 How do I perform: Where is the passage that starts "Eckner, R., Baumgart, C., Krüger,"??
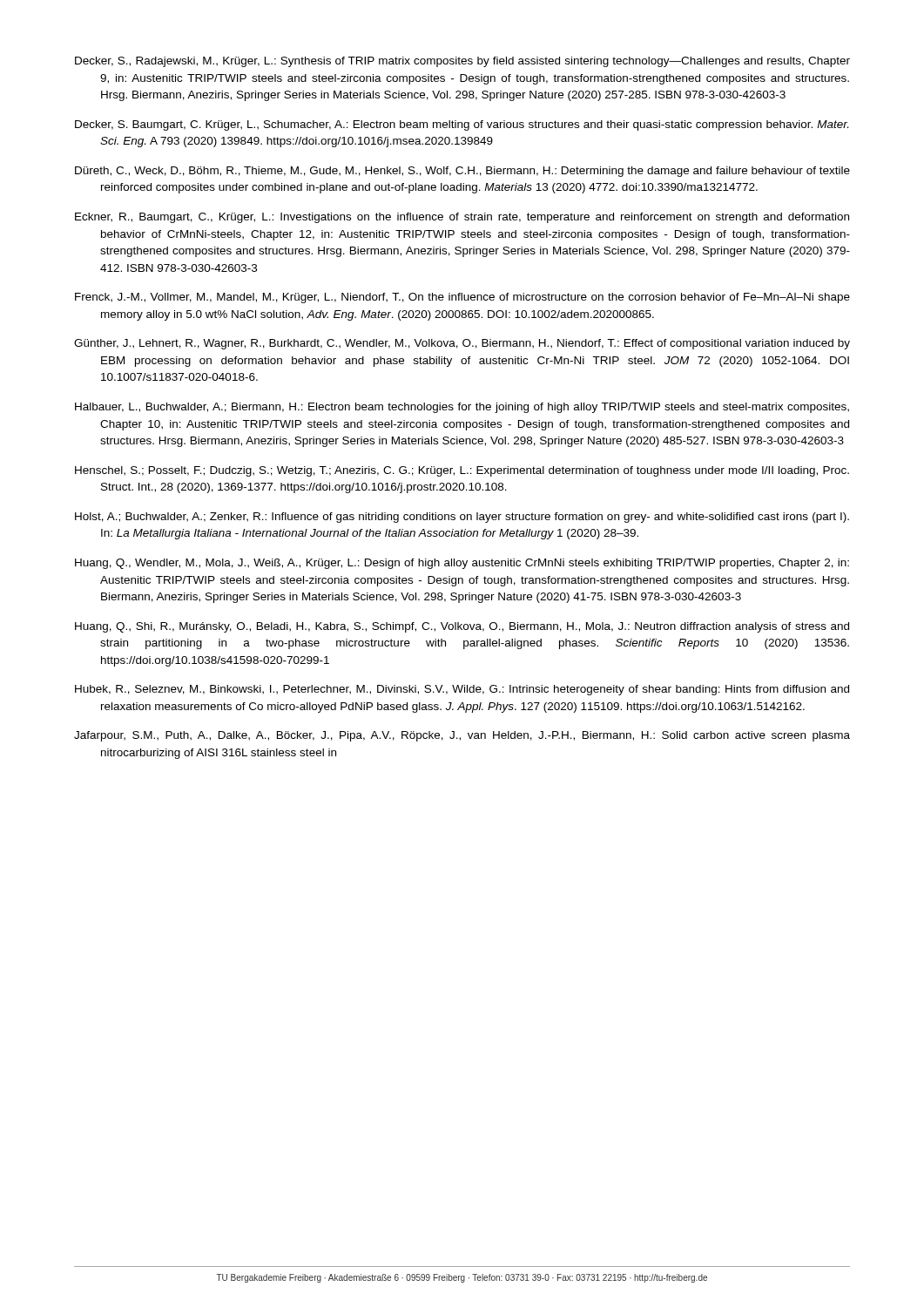(462, 242)
